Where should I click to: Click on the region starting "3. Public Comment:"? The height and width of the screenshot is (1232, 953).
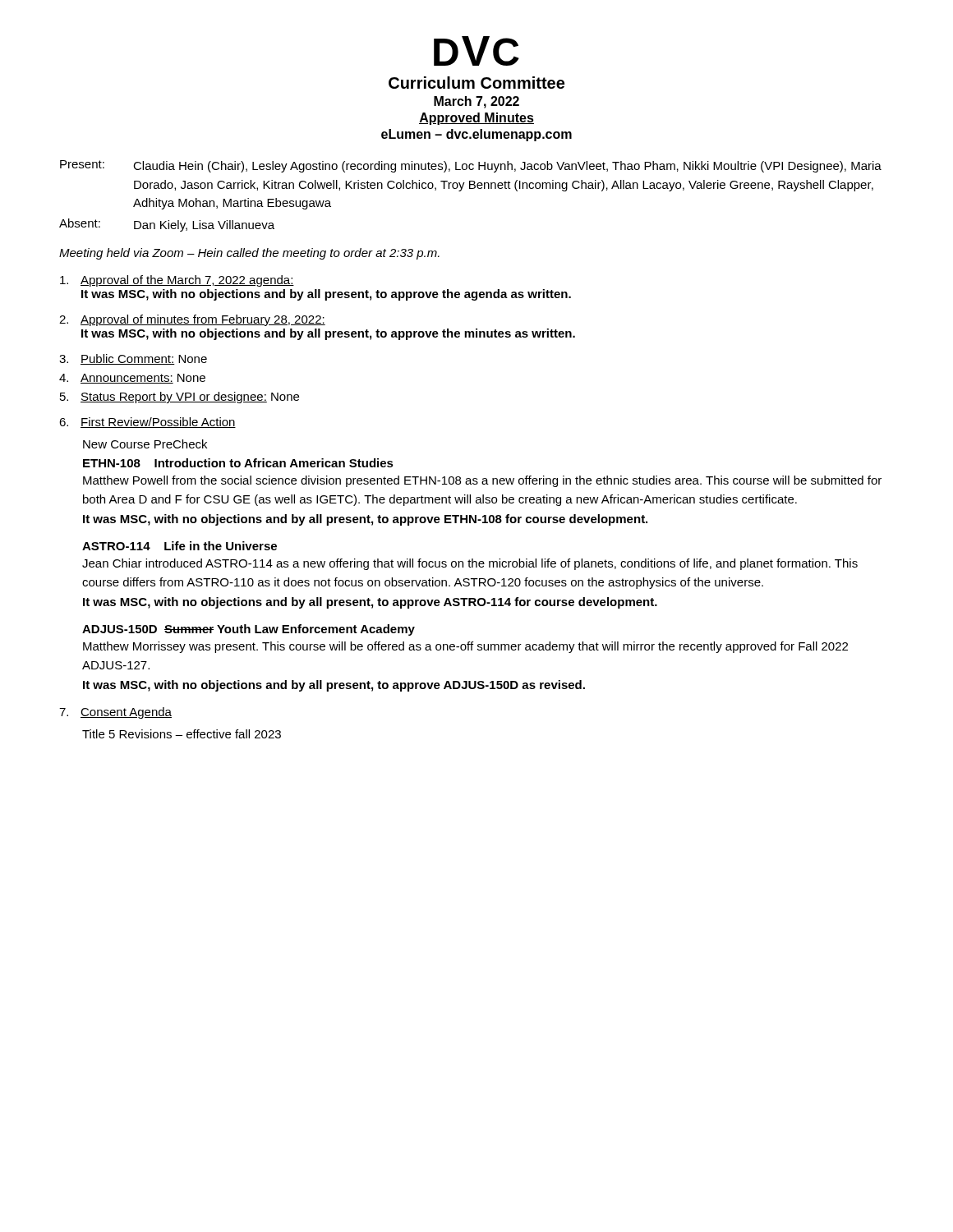click(133, 359)
